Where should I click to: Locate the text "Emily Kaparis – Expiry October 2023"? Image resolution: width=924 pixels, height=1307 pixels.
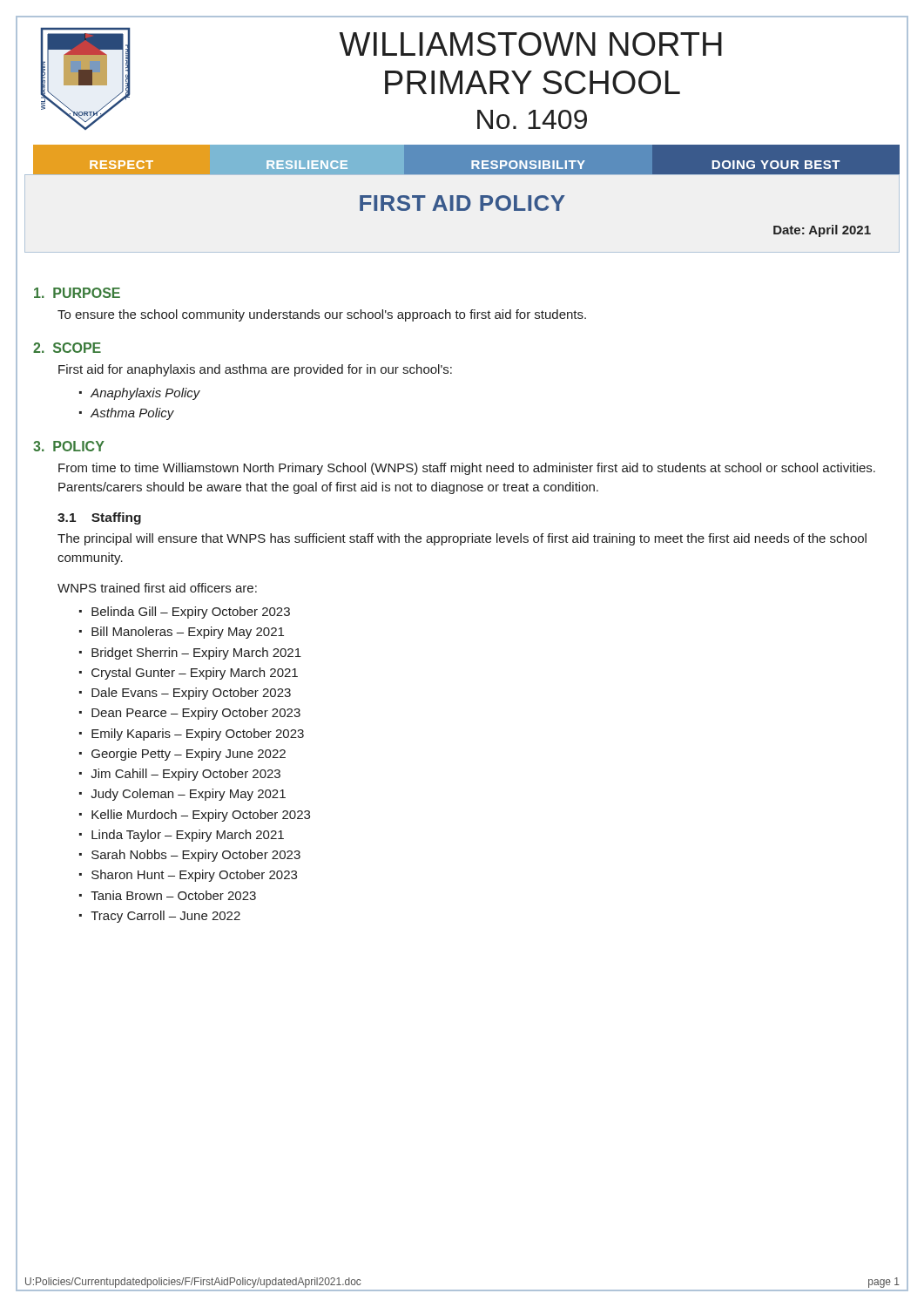pos(198,733)
